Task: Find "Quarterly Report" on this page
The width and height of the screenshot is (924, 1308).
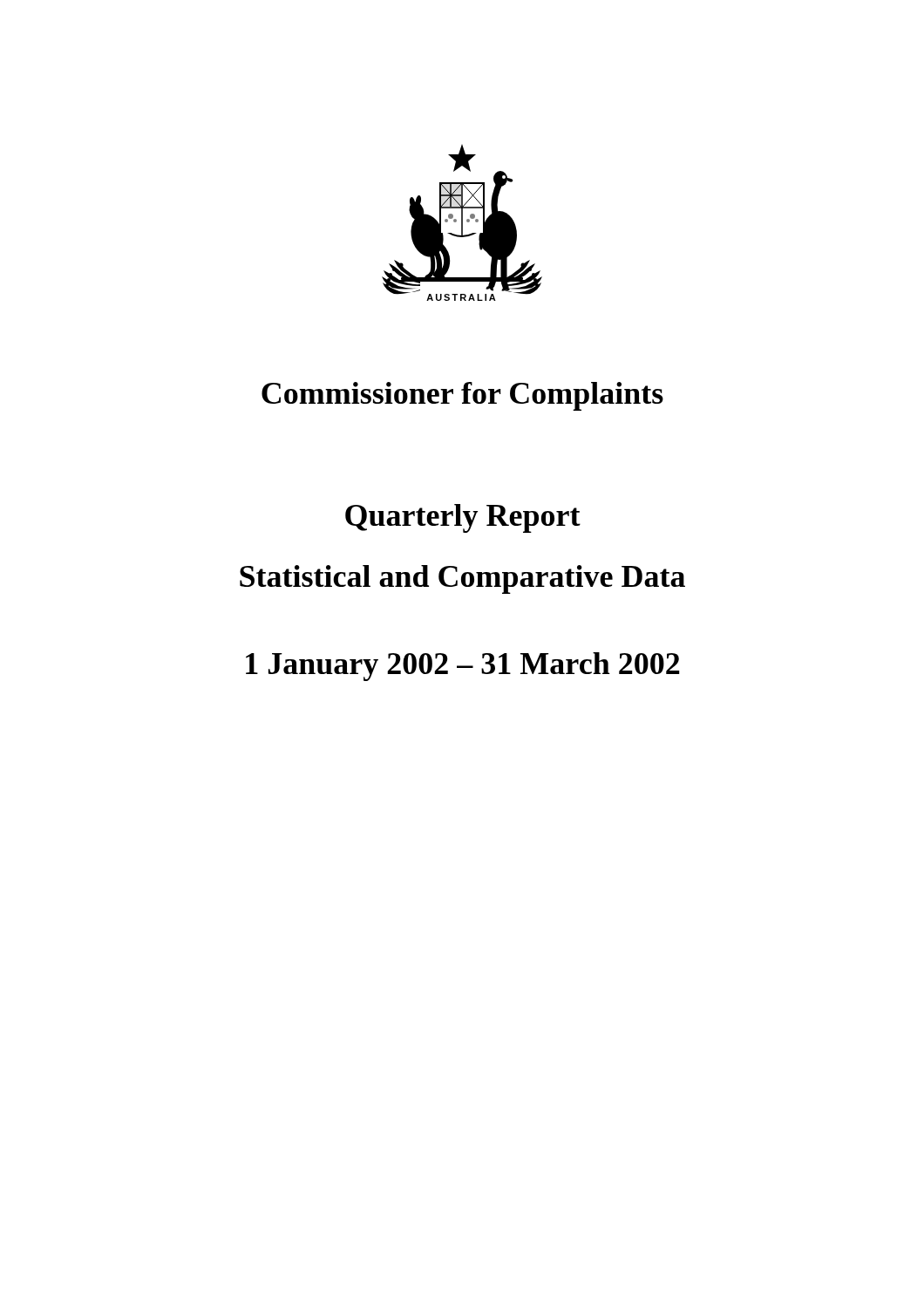Action: [x=462, y=515]
